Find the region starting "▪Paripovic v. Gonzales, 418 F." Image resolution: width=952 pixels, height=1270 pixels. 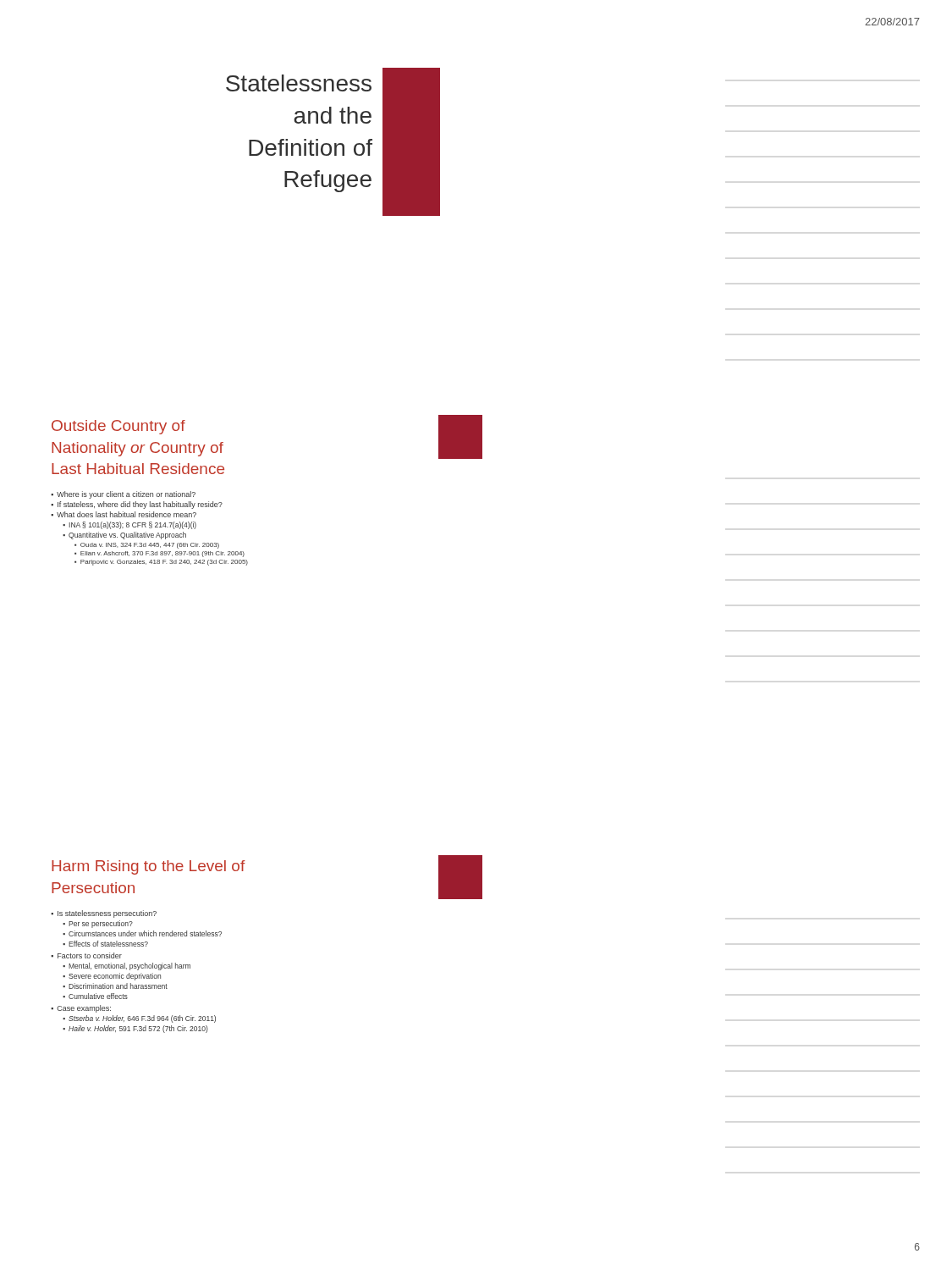point(161,562)
